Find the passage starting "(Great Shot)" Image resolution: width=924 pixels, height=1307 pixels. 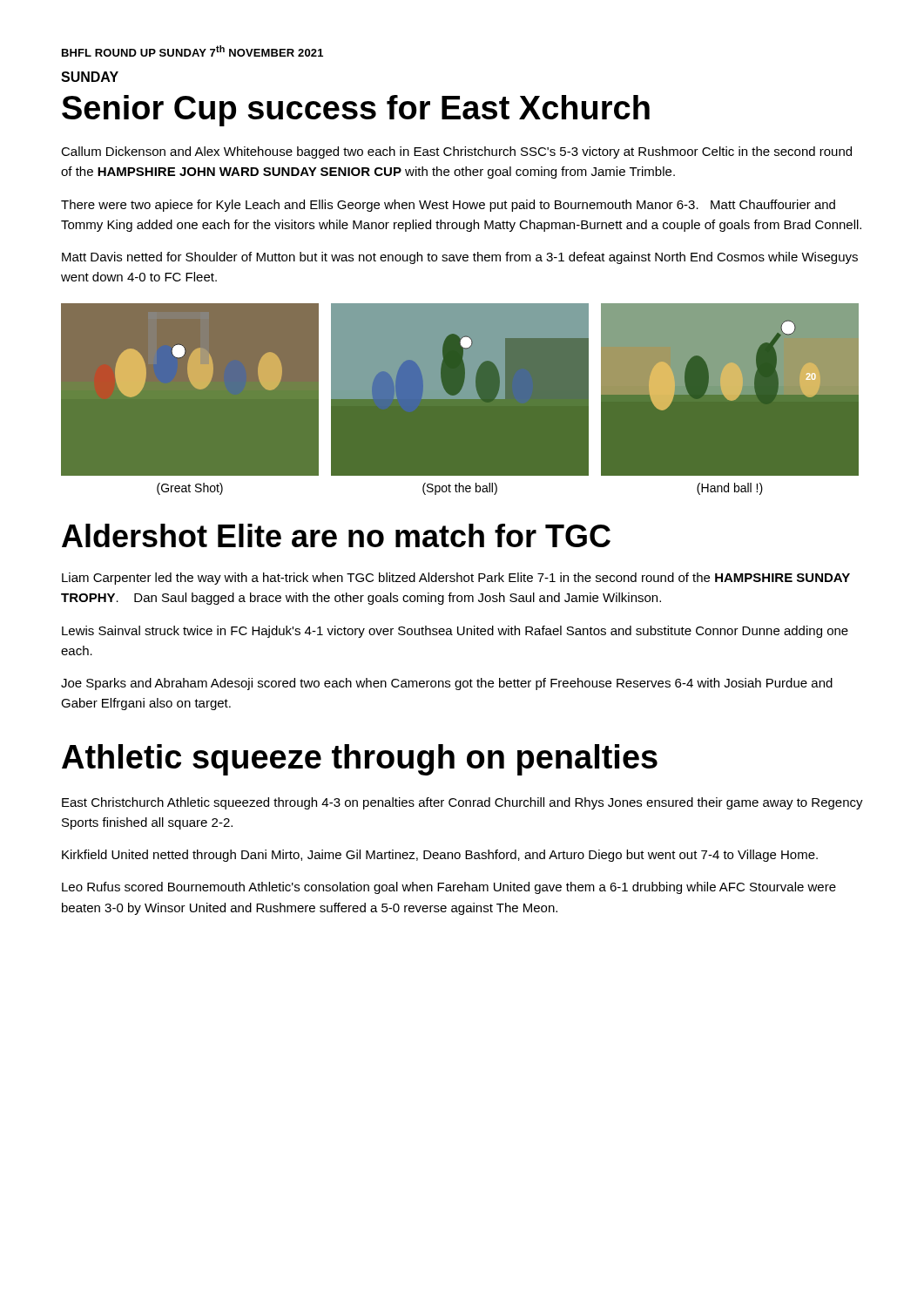pos(190,488)
